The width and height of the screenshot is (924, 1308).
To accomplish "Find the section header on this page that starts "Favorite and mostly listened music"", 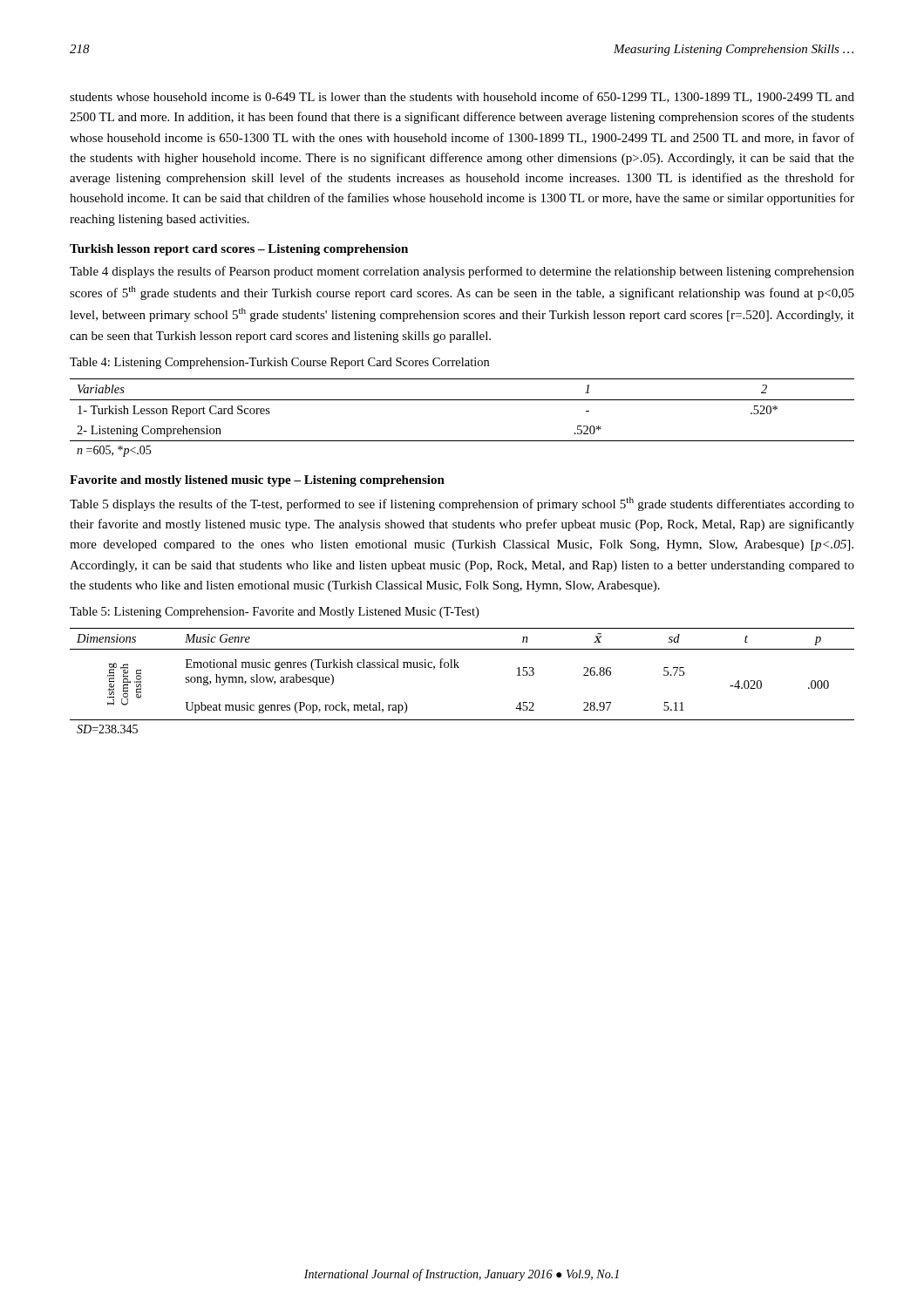I will [257, 479].
